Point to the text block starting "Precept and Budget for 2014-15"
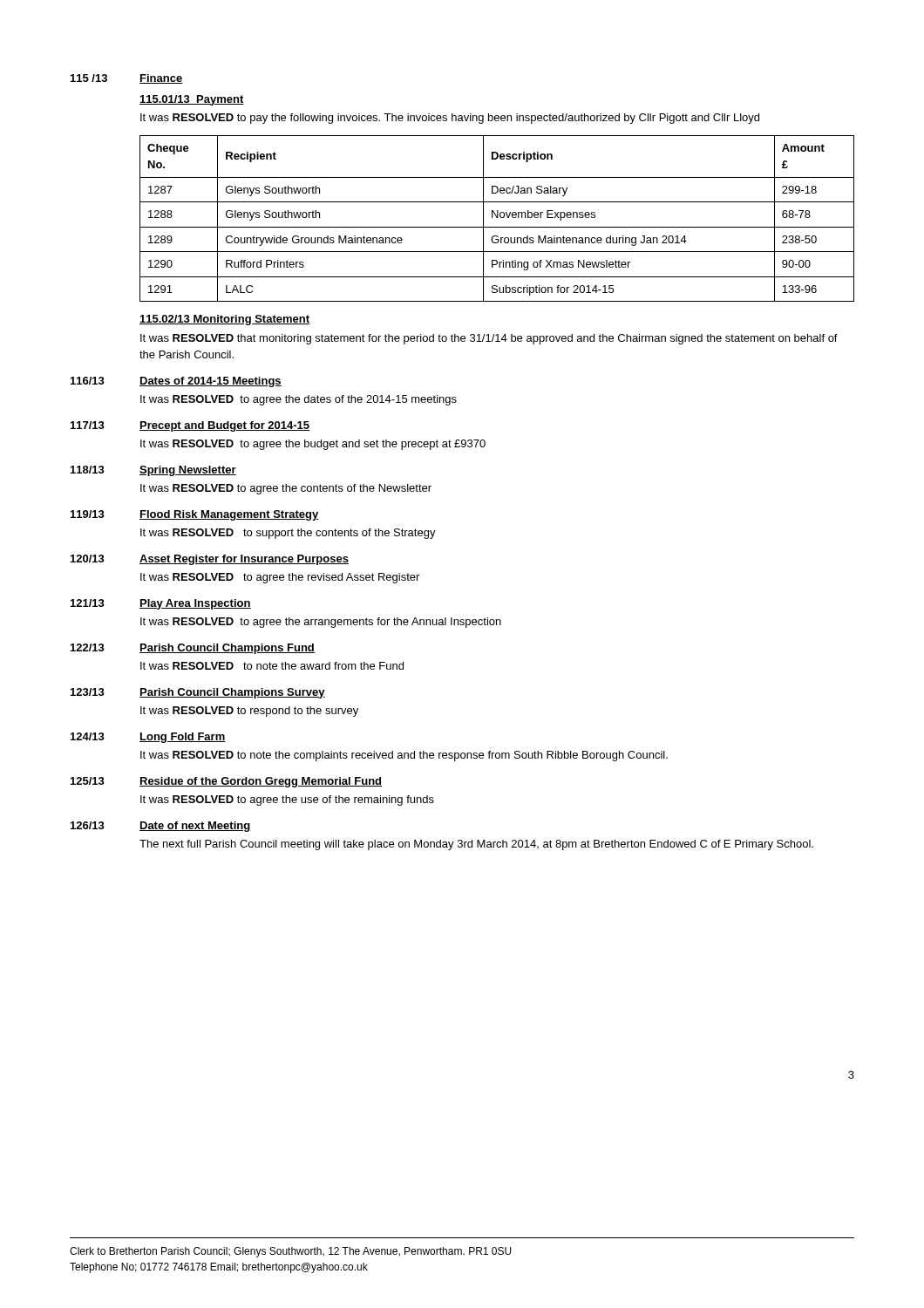 tap(224, 426)
